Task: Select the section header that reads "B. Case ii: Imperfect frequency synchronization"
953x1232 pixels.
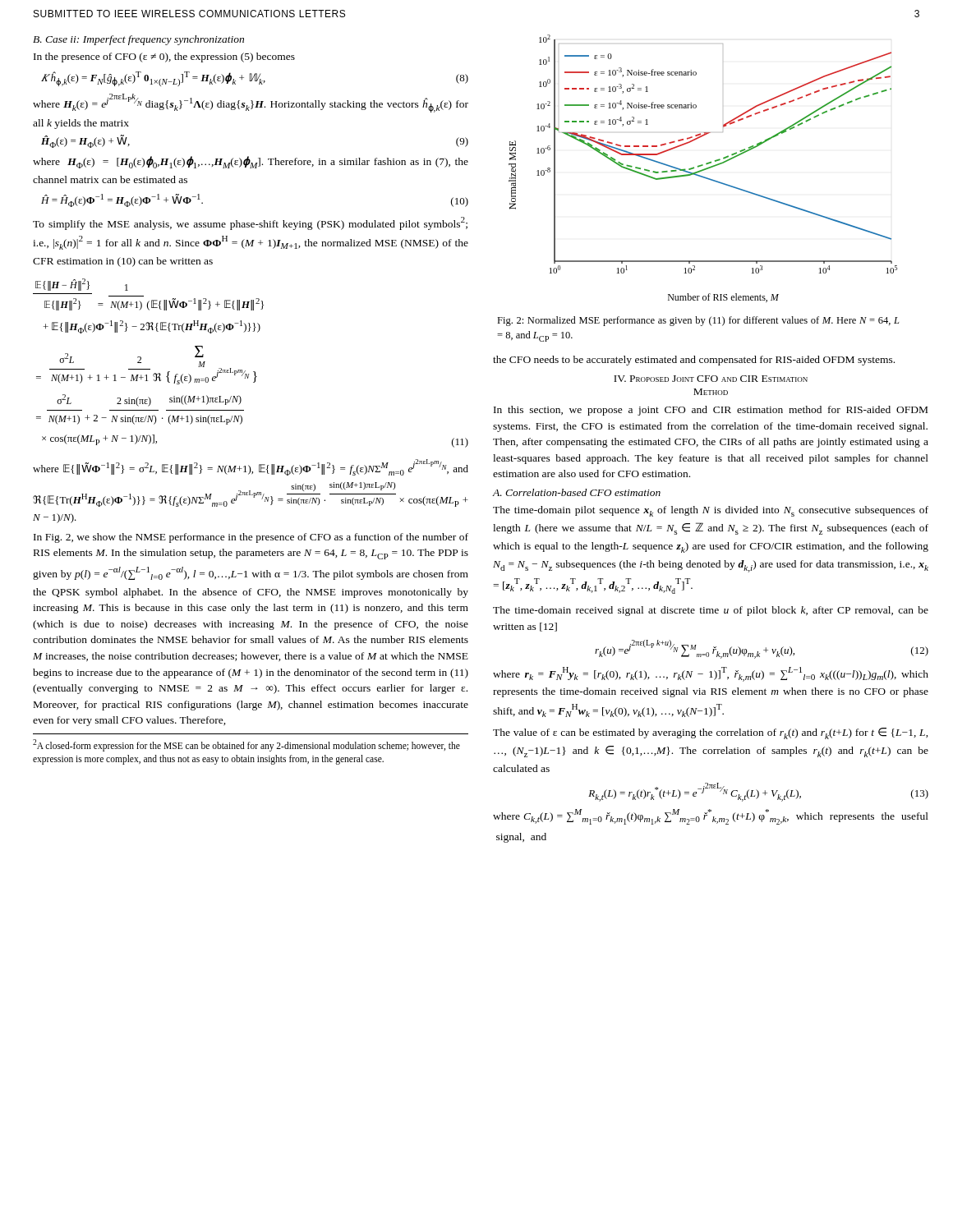Action: point(139,39)
